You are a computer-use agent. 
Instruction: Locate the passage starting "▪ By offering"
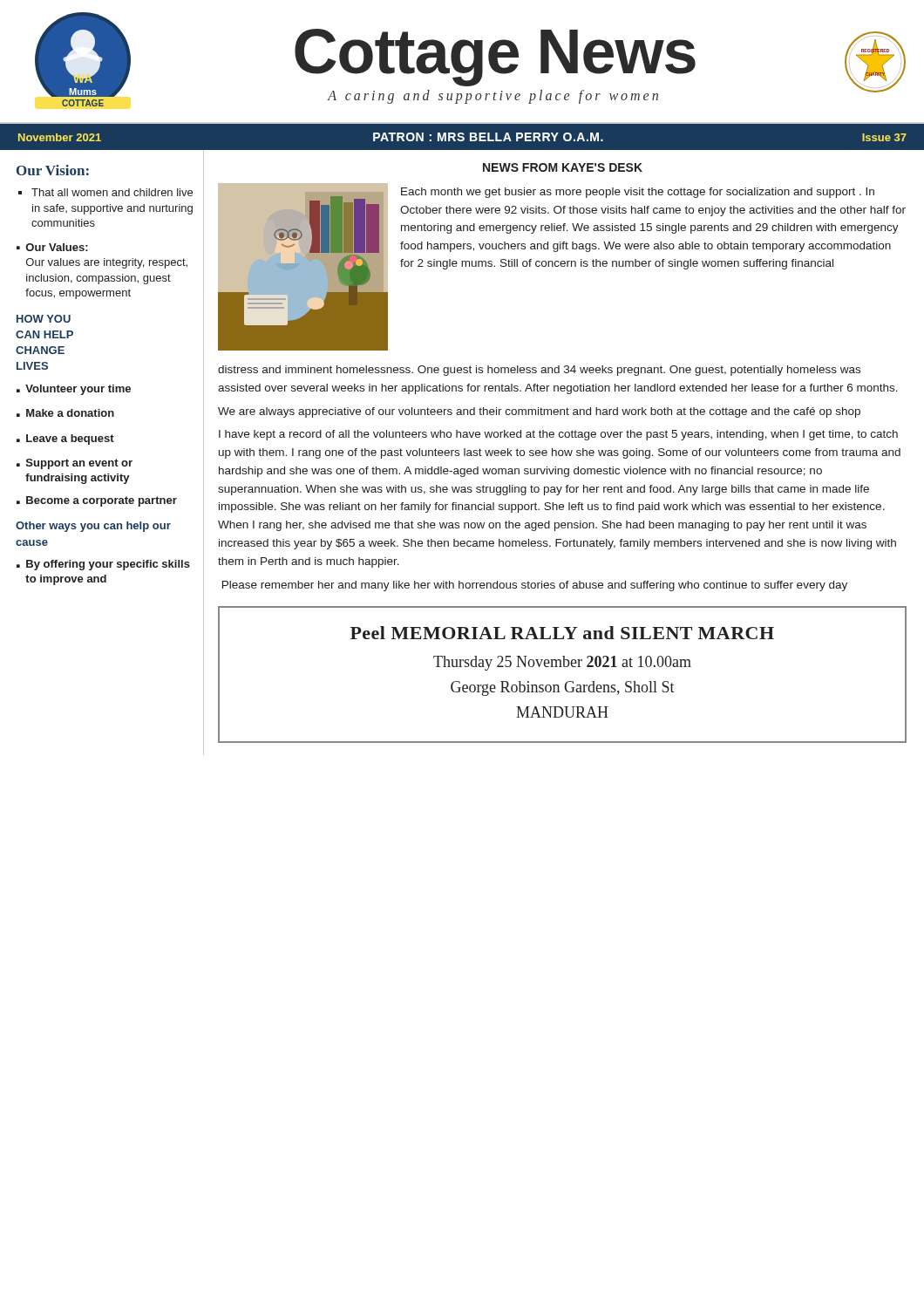(x=105, y=572)
